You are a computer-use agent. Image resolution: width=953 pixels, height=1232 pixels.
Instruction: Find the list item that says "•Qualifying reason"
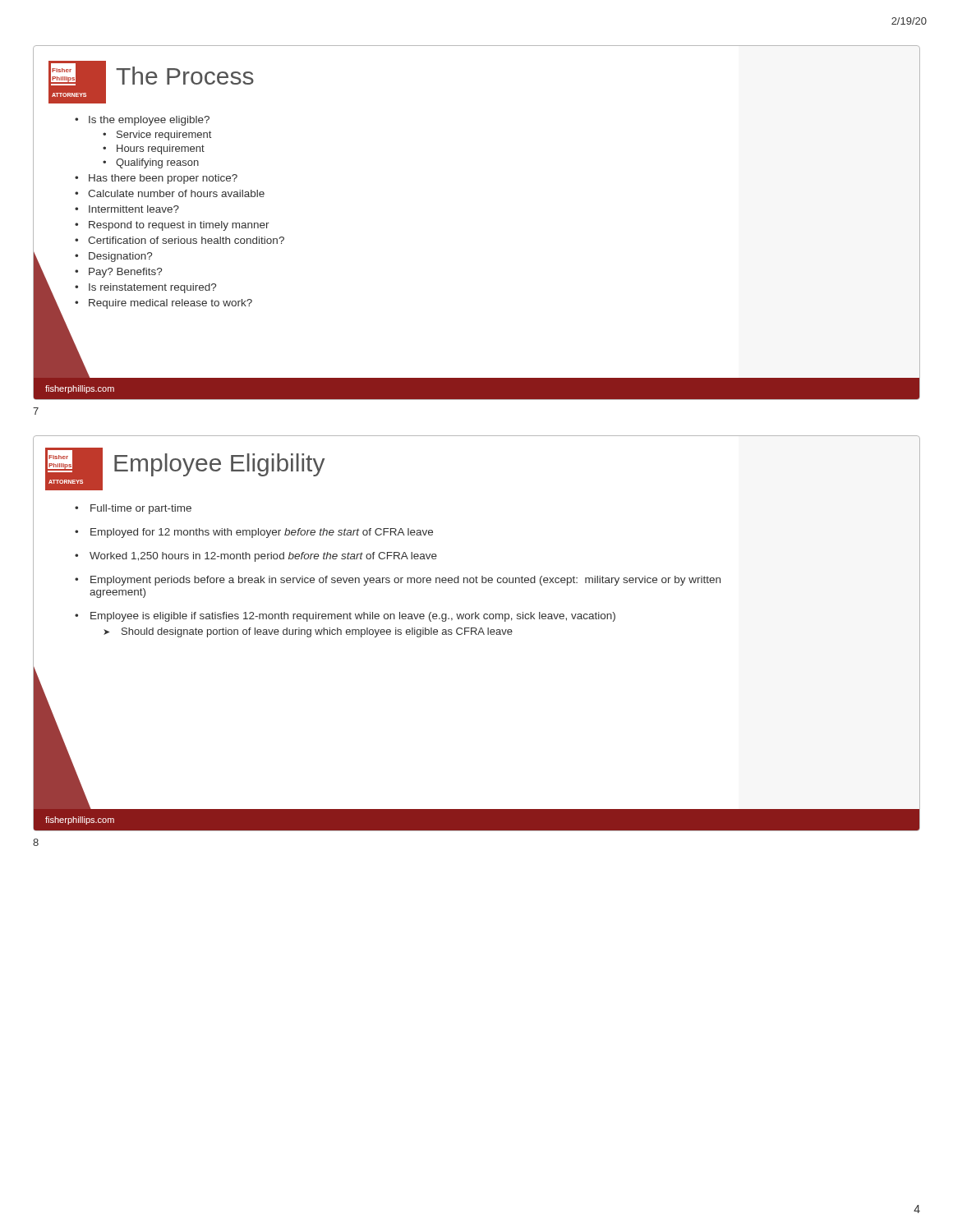pos(151,162)
